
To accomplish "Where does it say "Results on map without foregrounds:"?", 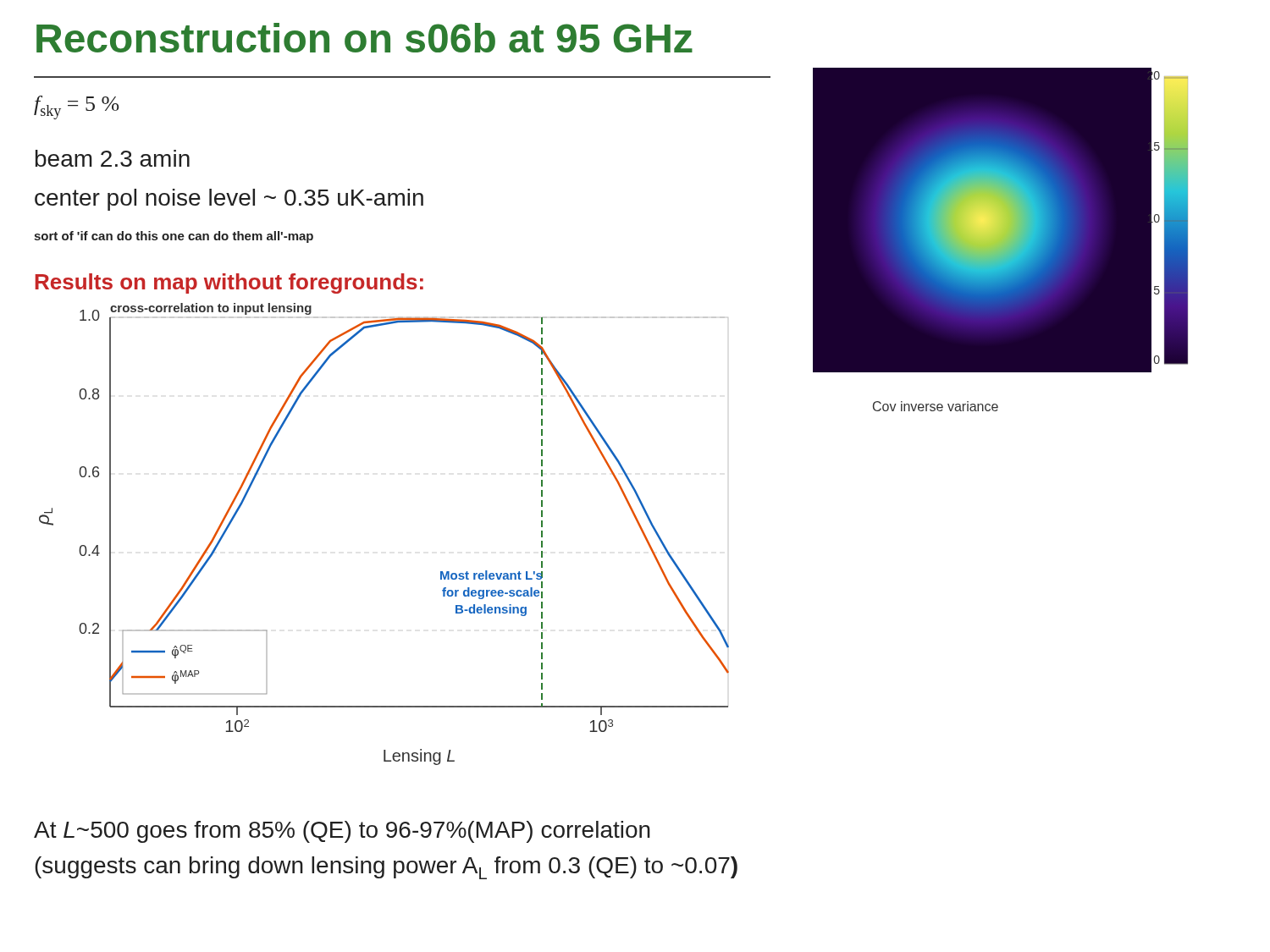I will click(x=230, y=282).
